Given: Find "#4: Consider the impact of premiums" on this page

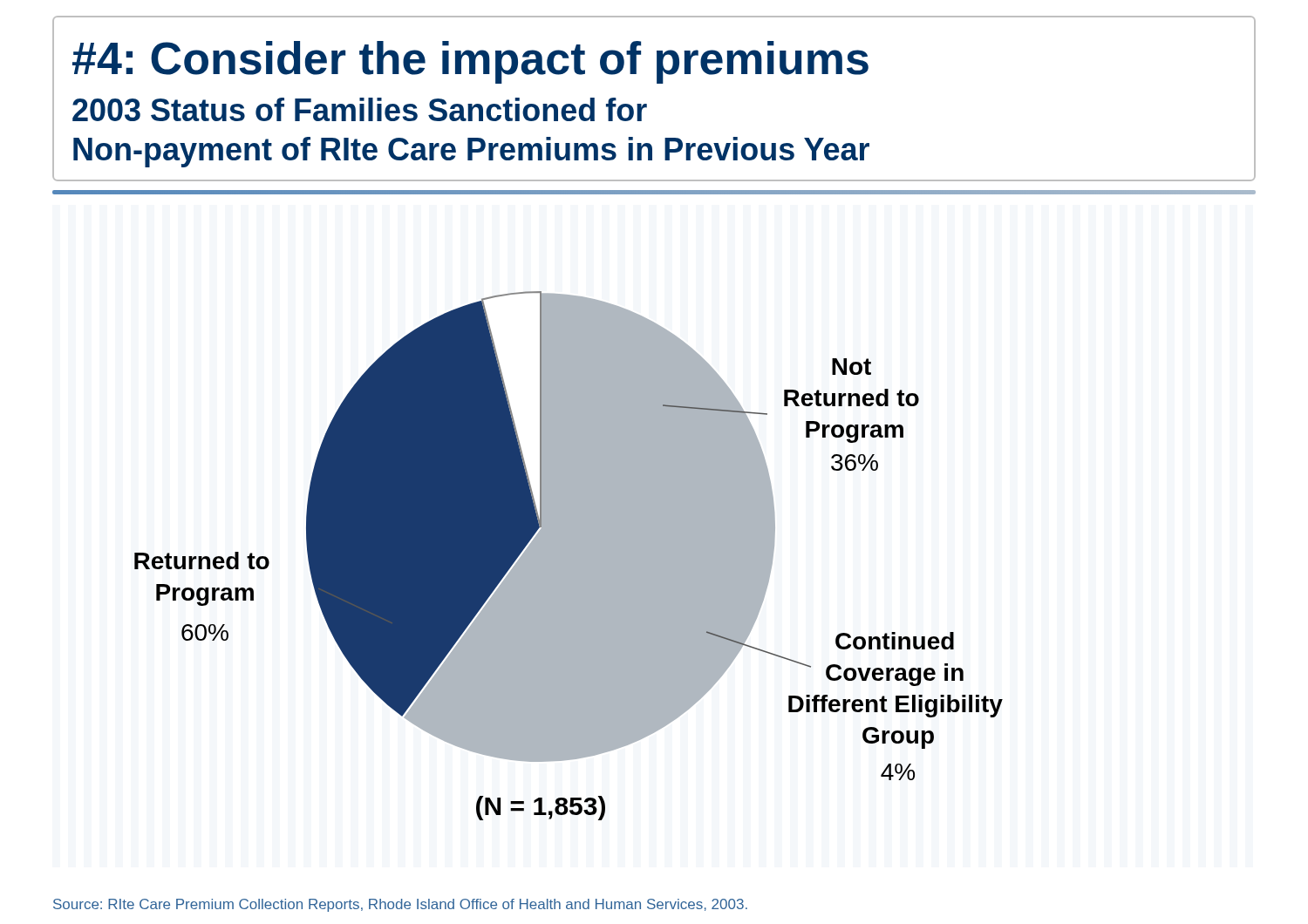Looking at the screenshot, I should [x=471, y=58].
